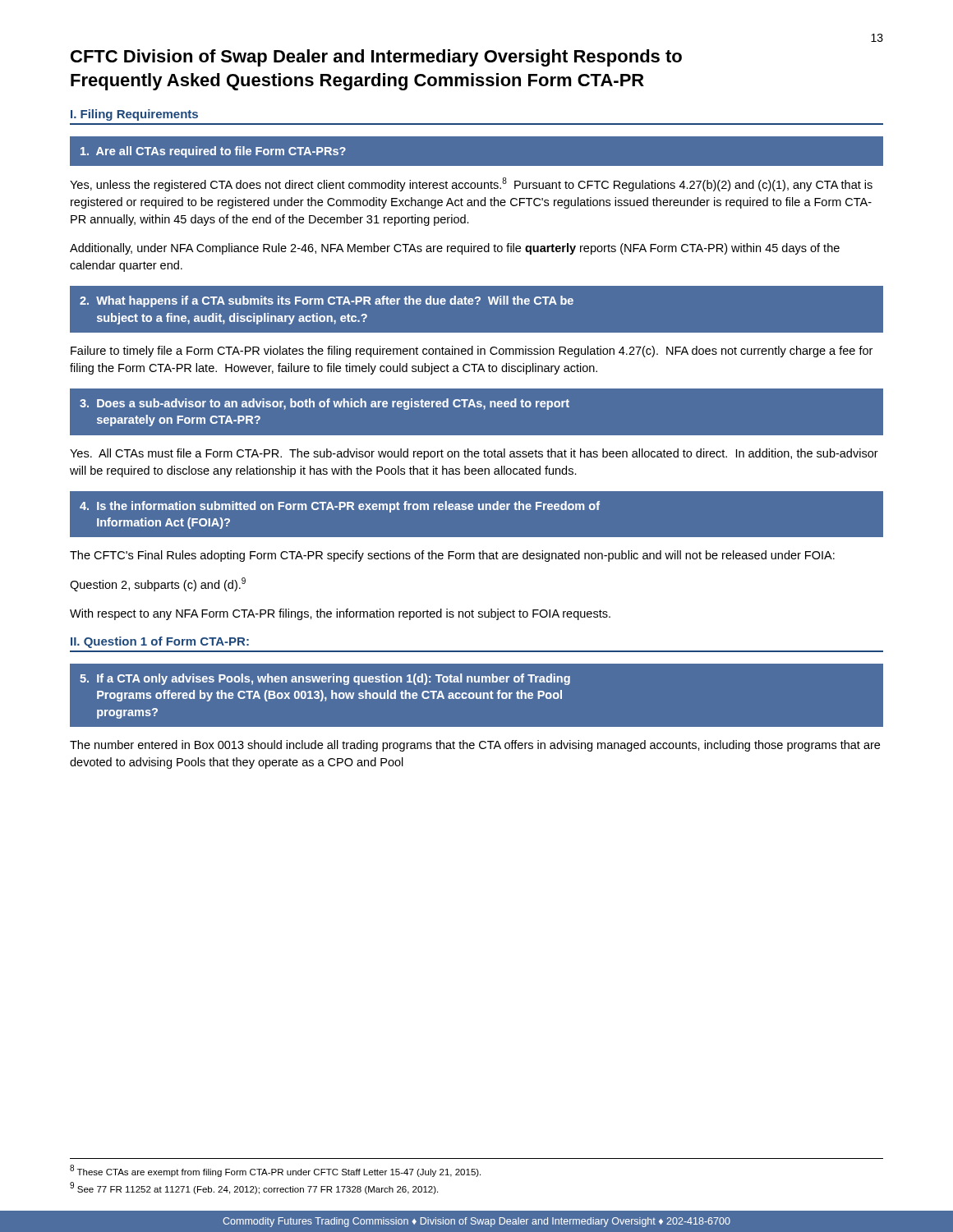Point to the block starting "Yes. All CTAs must file a"
This screenshot has width=953, height=1232.
pos(476,462)
